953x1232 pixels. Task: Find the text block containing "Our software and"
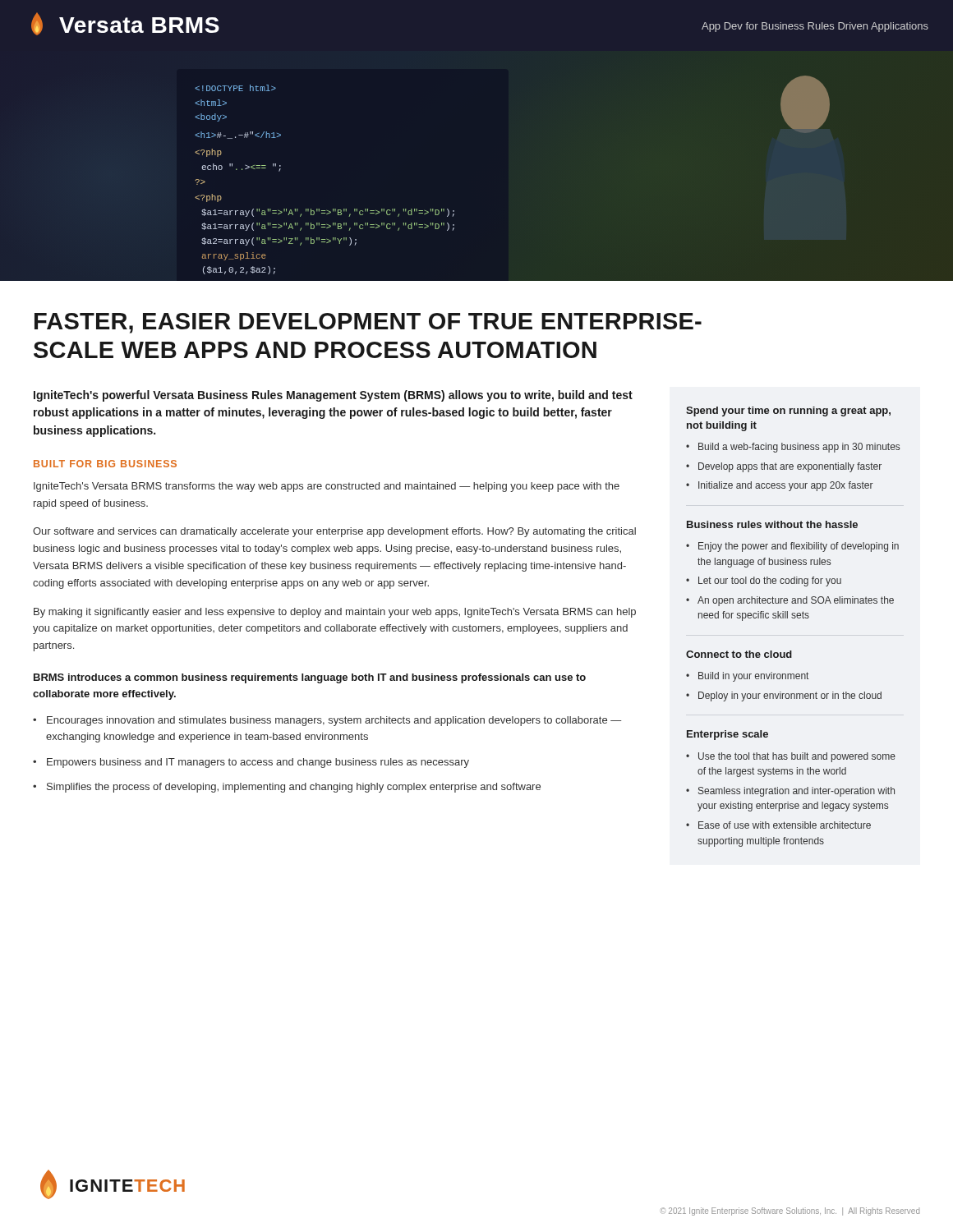click(x=335, y=557)
